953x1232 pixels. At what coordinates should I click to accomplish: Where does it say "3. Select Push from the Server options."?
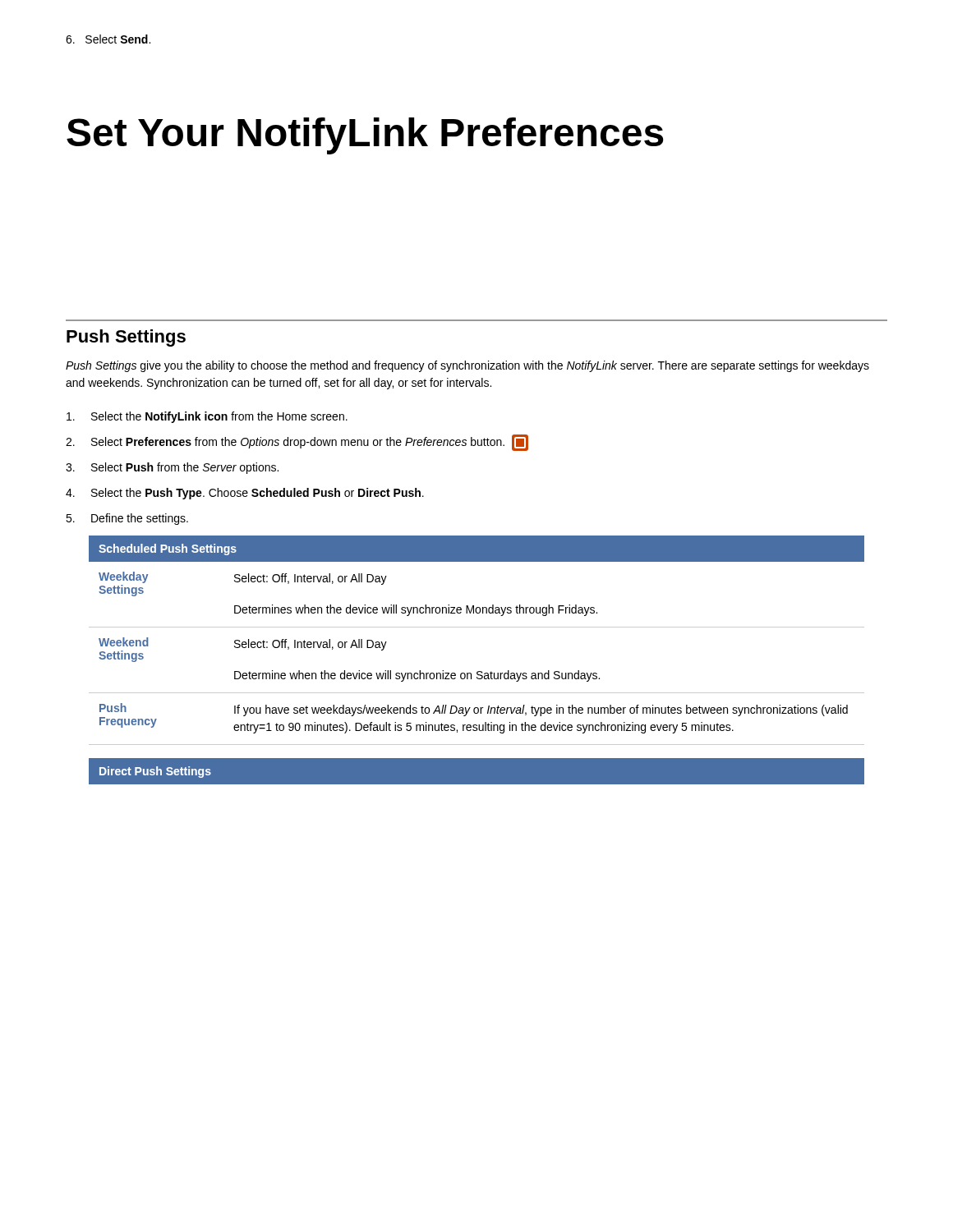(173, 468)
